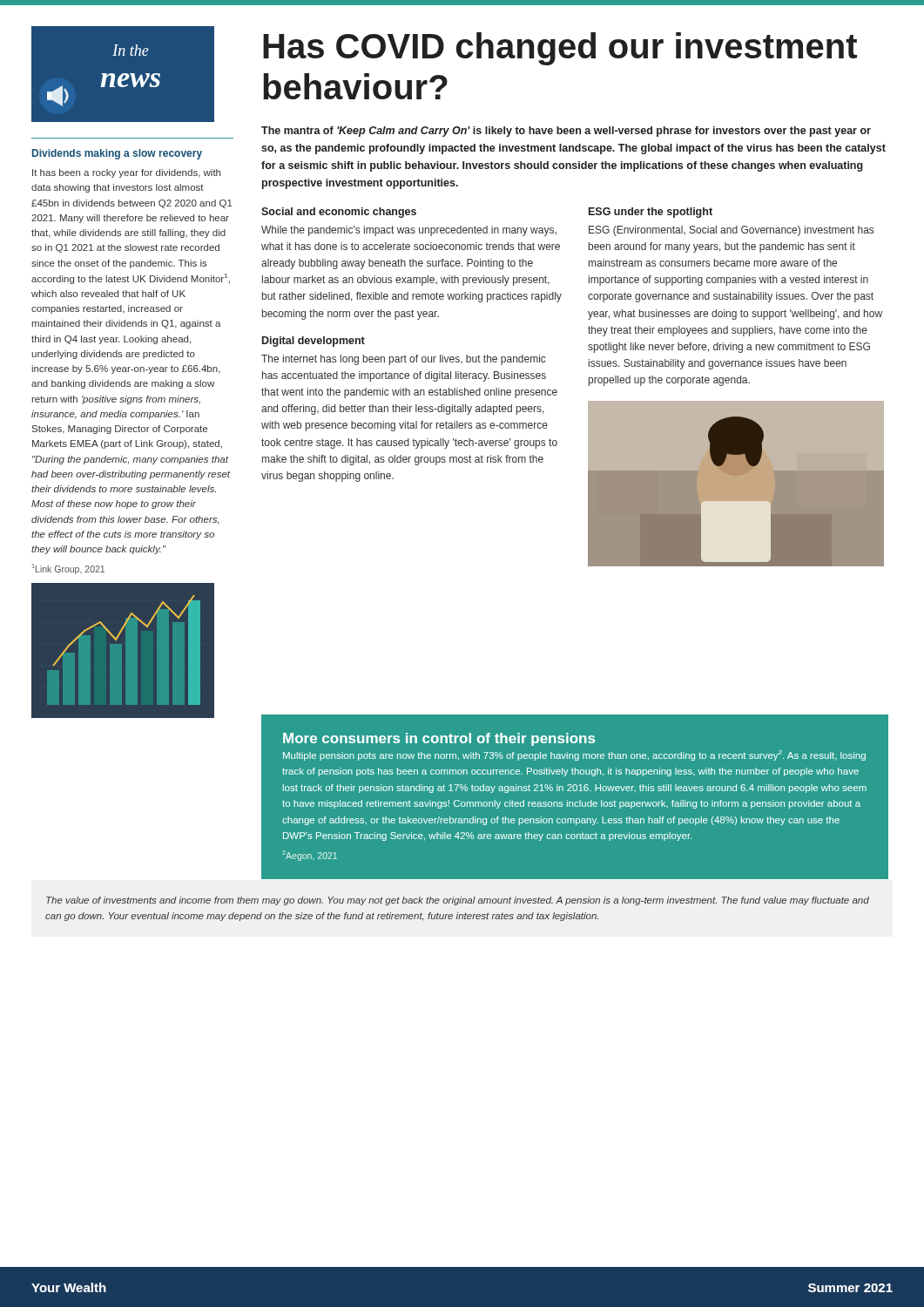Locate the region starting "Dividends making a slow"
Image resolution: width=924 pixels, height=1307 pixels.
(x=117, y=153)
